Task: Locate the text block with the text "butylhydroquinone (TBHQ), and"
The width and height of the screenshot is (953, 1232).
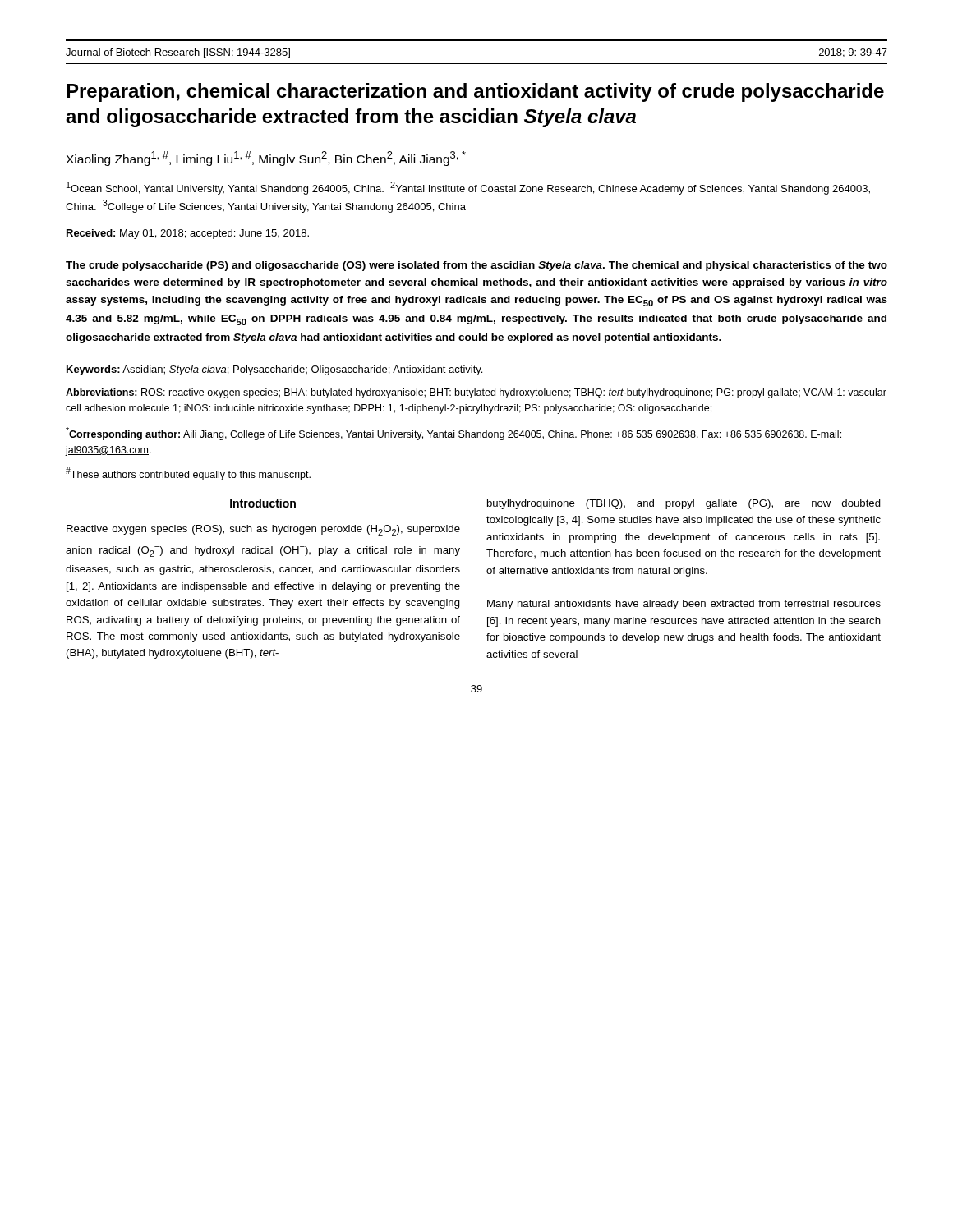Action: click(683, 536)
